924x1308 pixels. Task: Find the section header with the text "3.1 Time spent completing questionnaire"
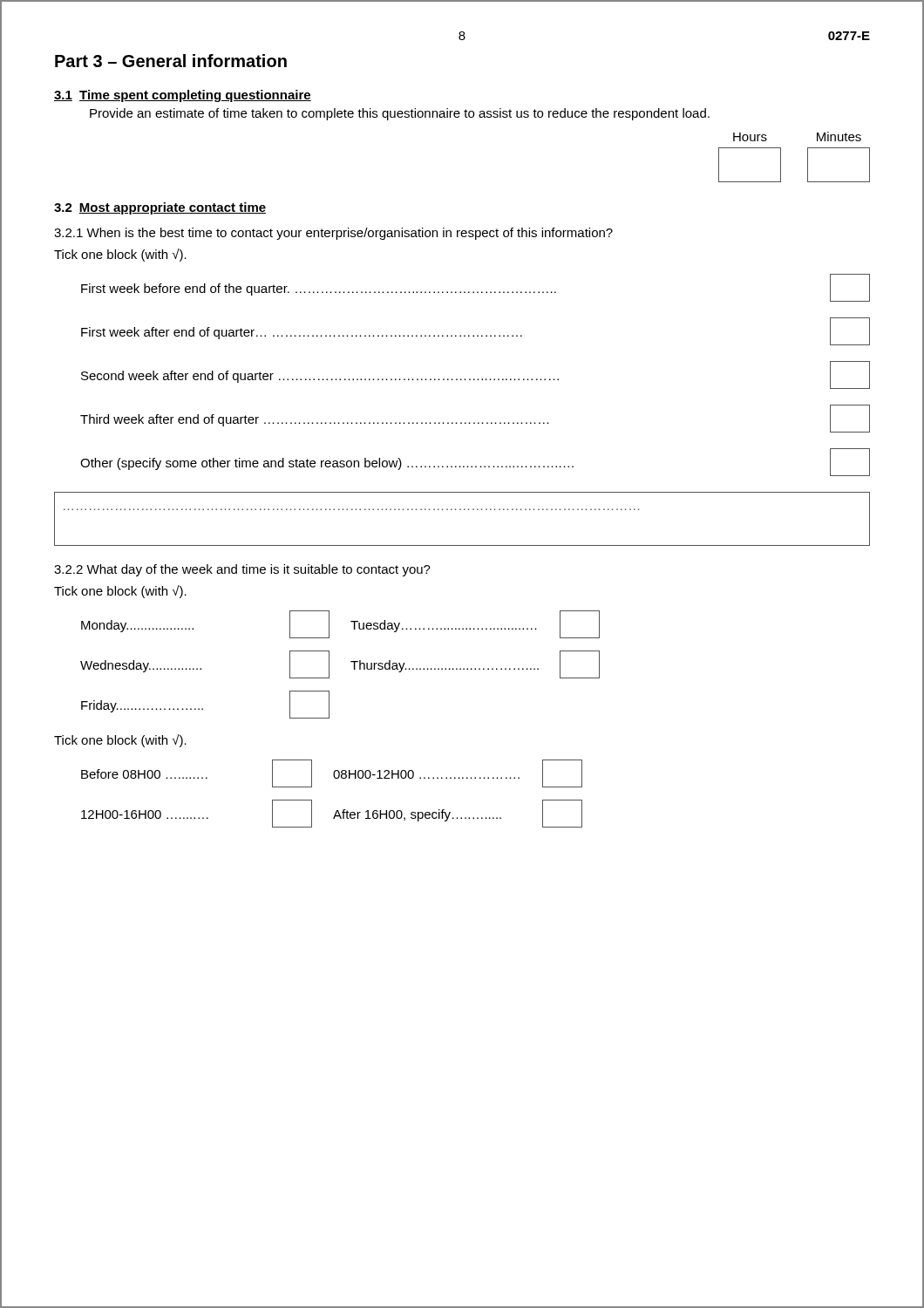(x=182, y=95)
